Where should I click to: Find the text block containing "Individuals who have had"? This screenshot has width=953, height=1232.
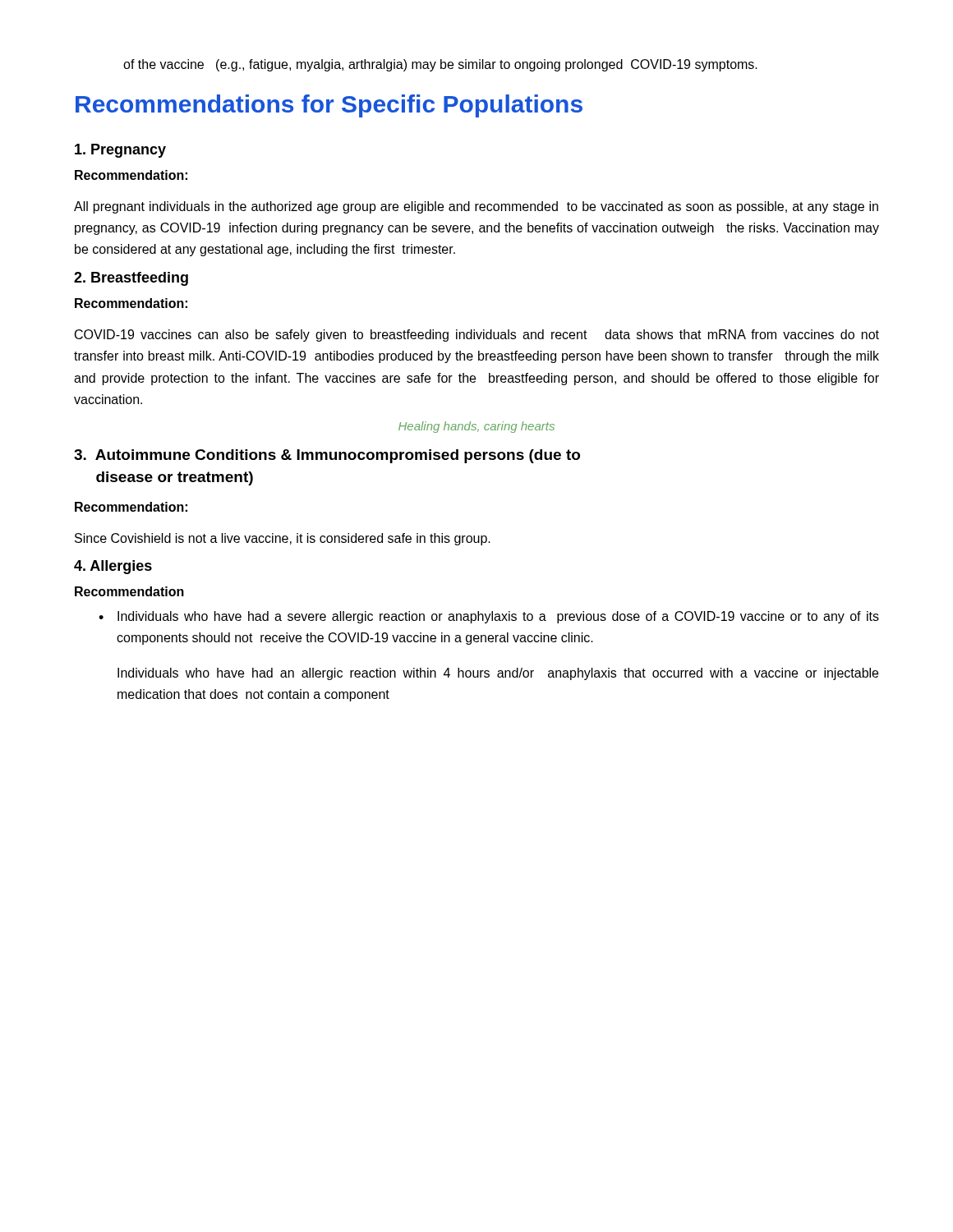476,684
